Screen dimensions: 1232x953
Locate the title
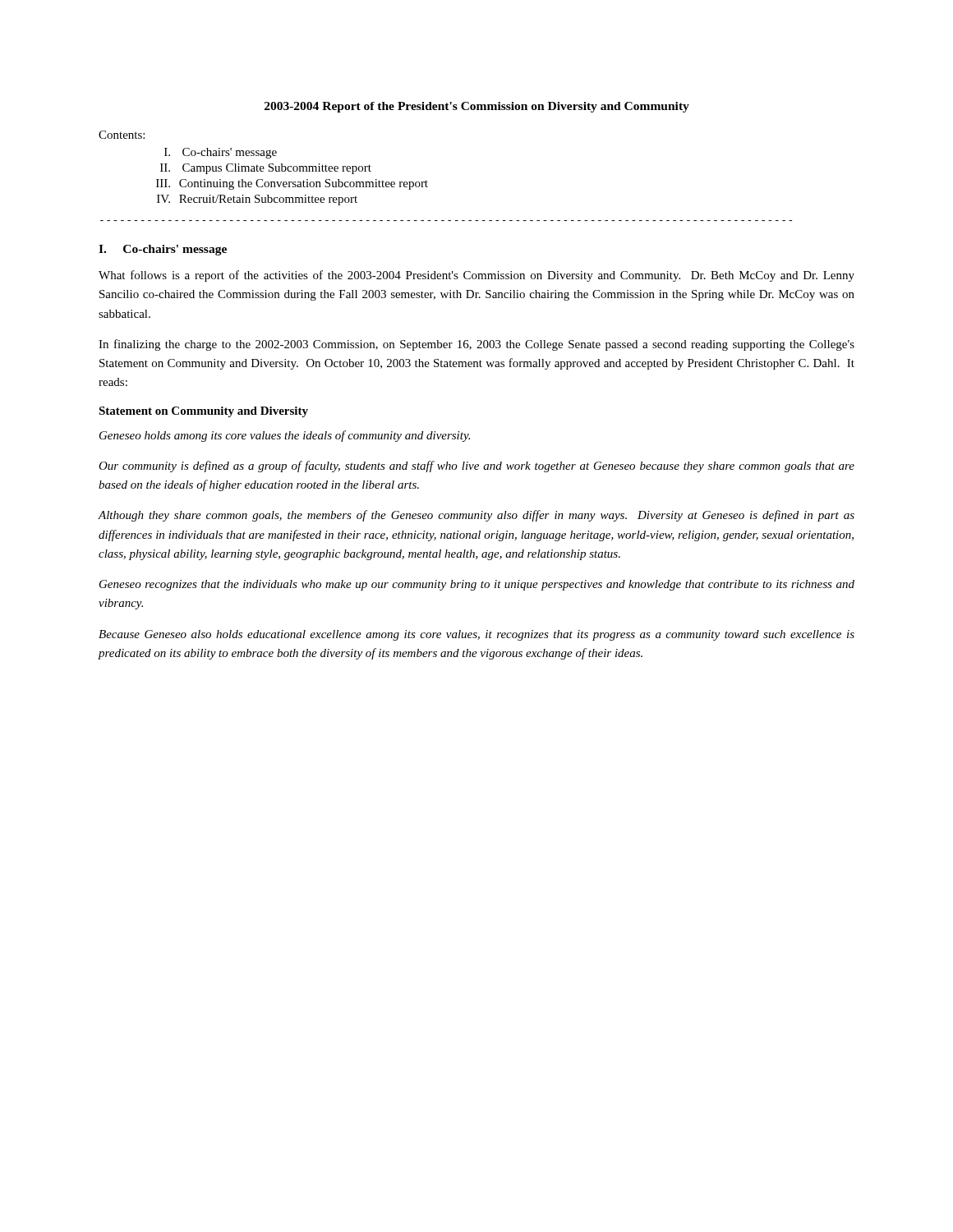pyautogui.click(x=476, y=106)
